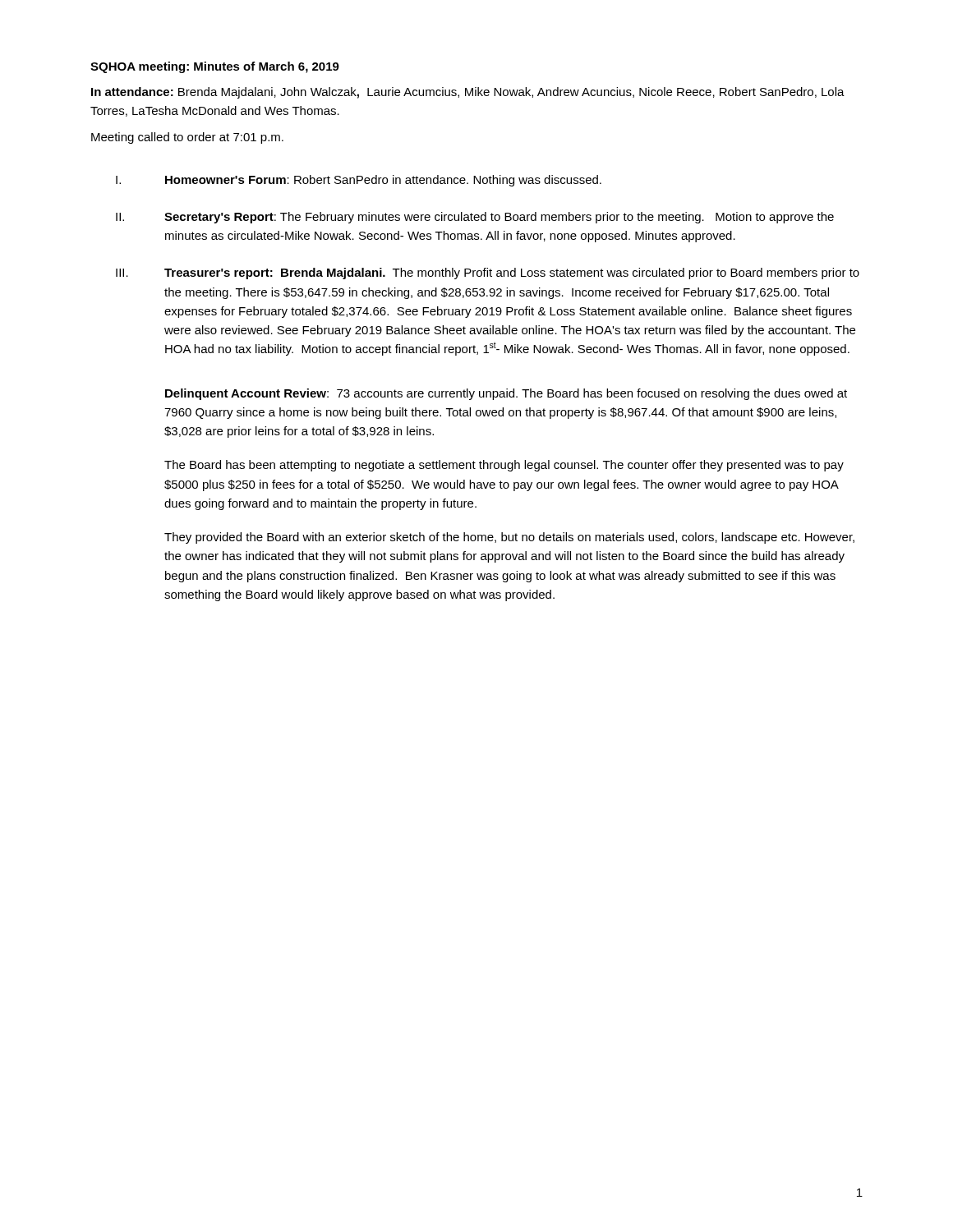Navigate to the text starting "In attendance: Brenda Majdalani, John Walczak,"

pyautogui.click(x=467, y=101)
